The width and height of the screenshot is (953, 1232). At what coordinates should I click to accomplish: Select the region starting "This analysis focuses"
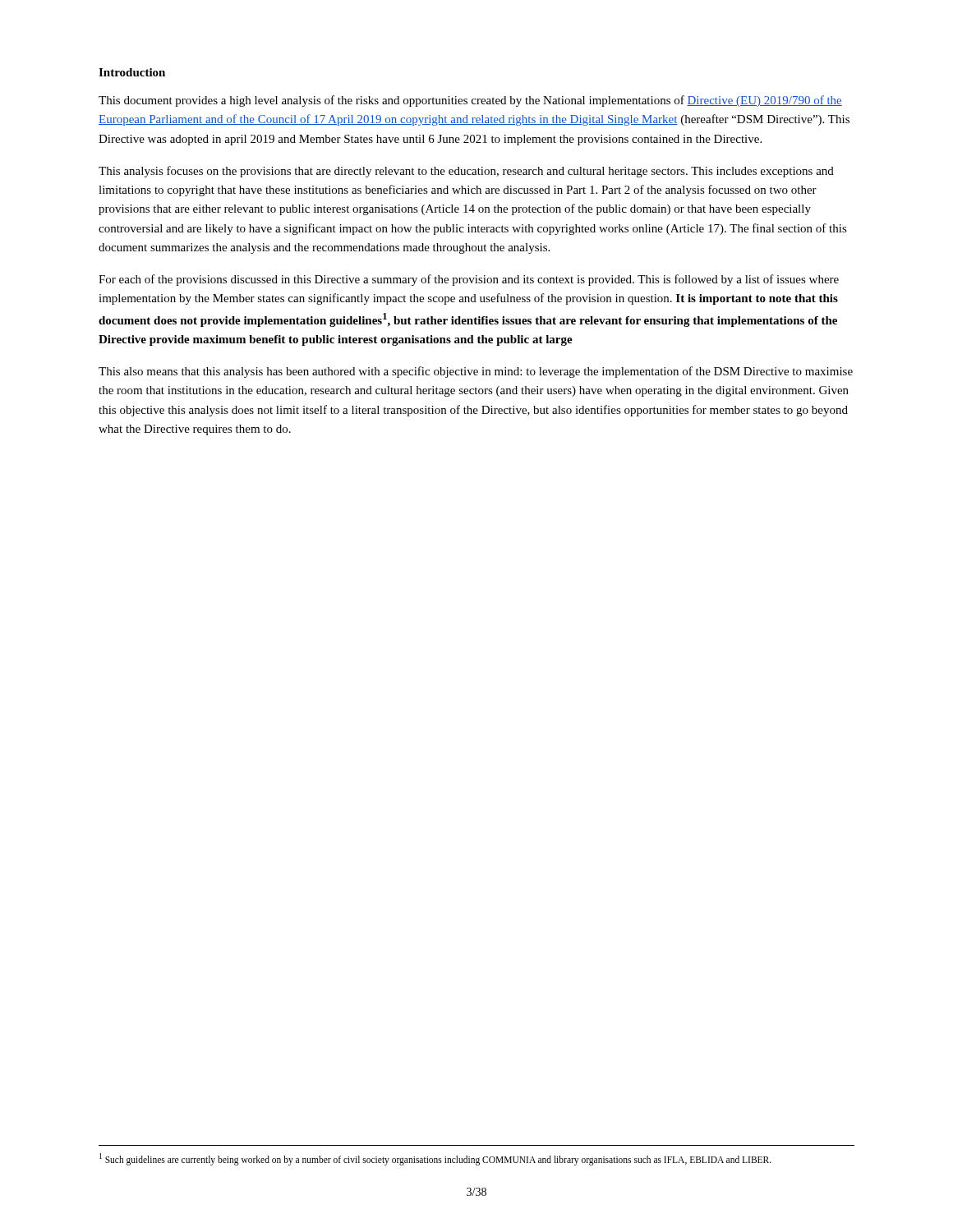pos(473,209)
